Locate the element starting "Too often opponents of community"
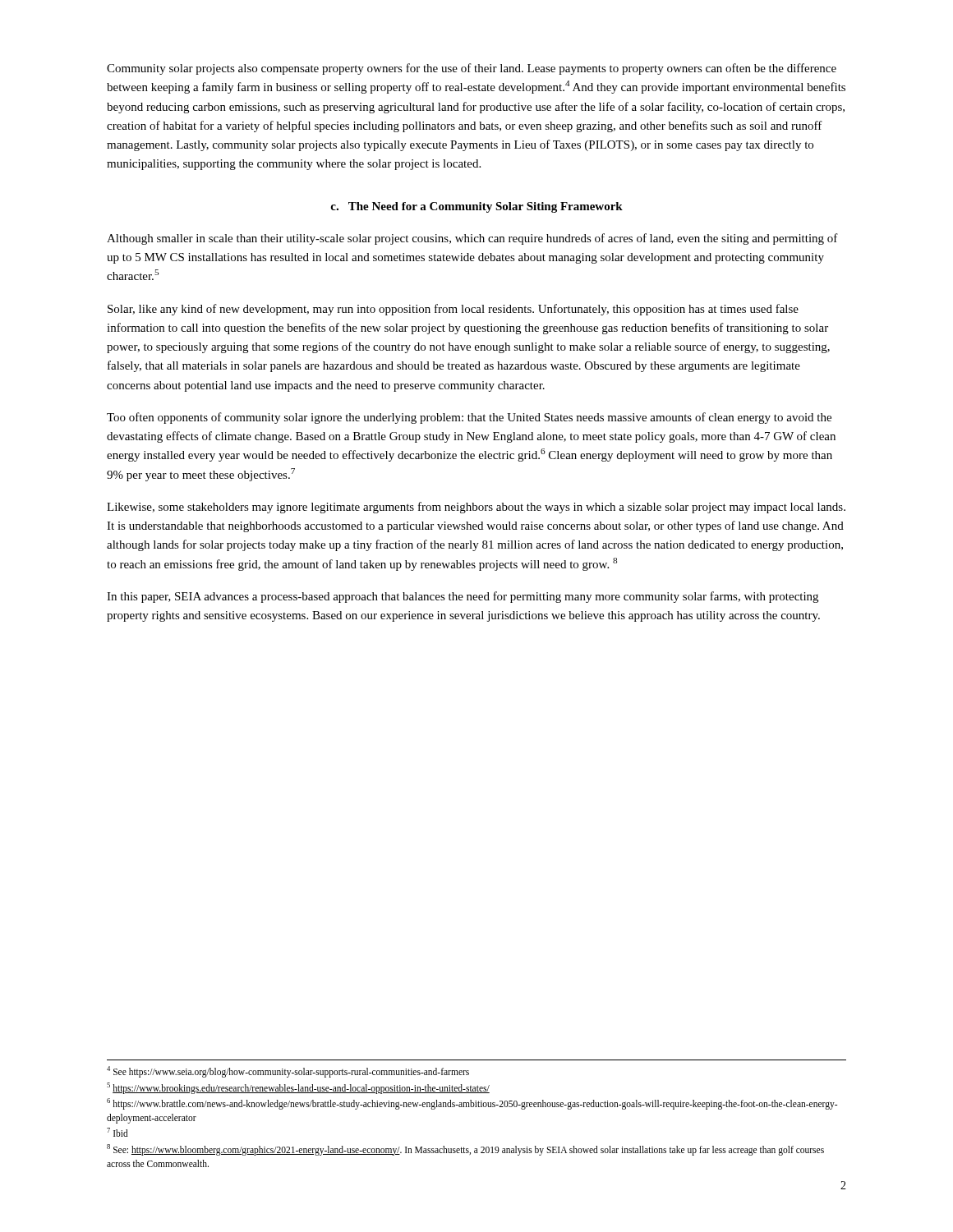The image size is (953, 1232). pos(471,446)
